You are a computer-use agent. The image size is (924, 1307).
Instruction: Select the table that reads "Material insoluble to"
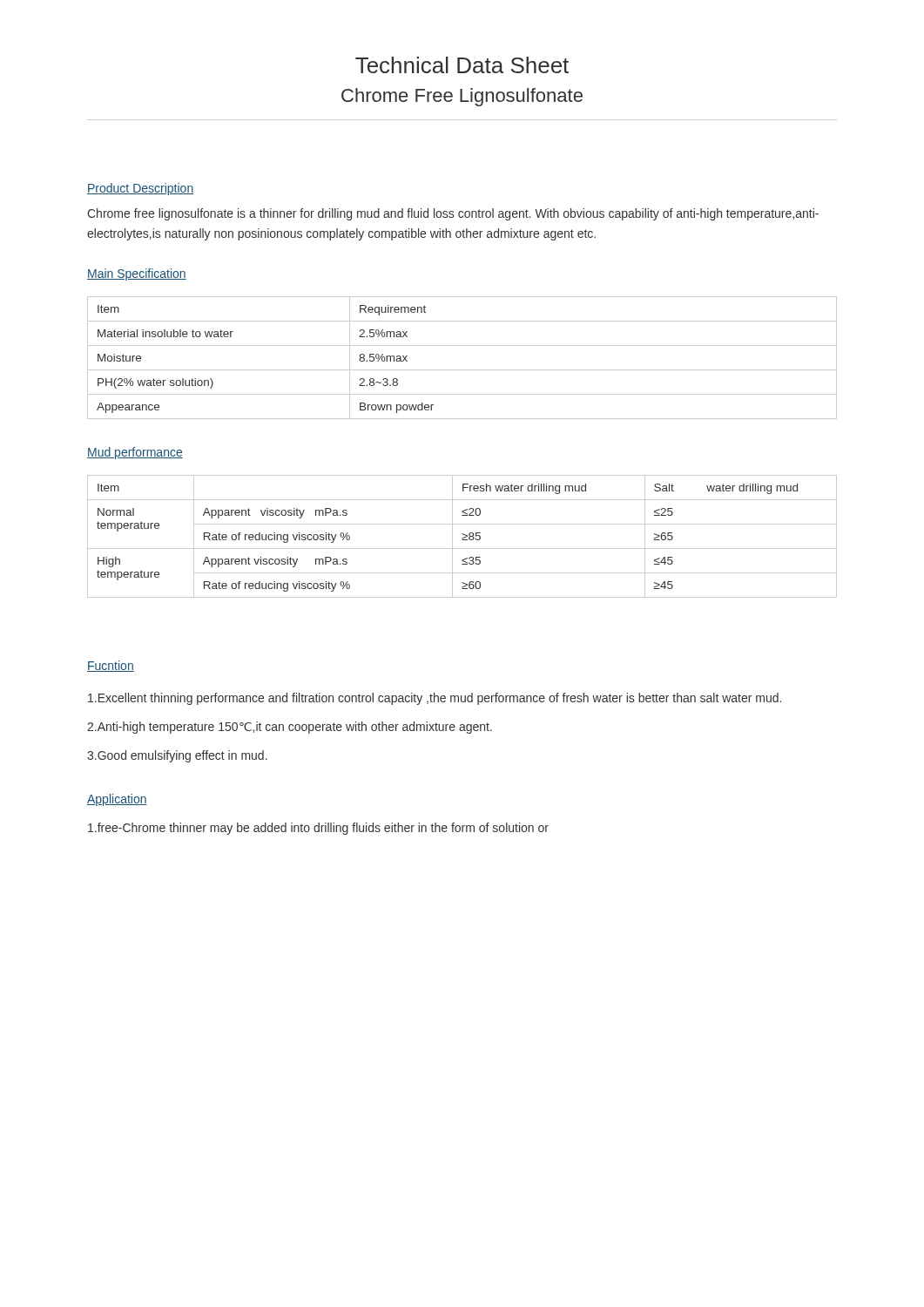point(462,358)
